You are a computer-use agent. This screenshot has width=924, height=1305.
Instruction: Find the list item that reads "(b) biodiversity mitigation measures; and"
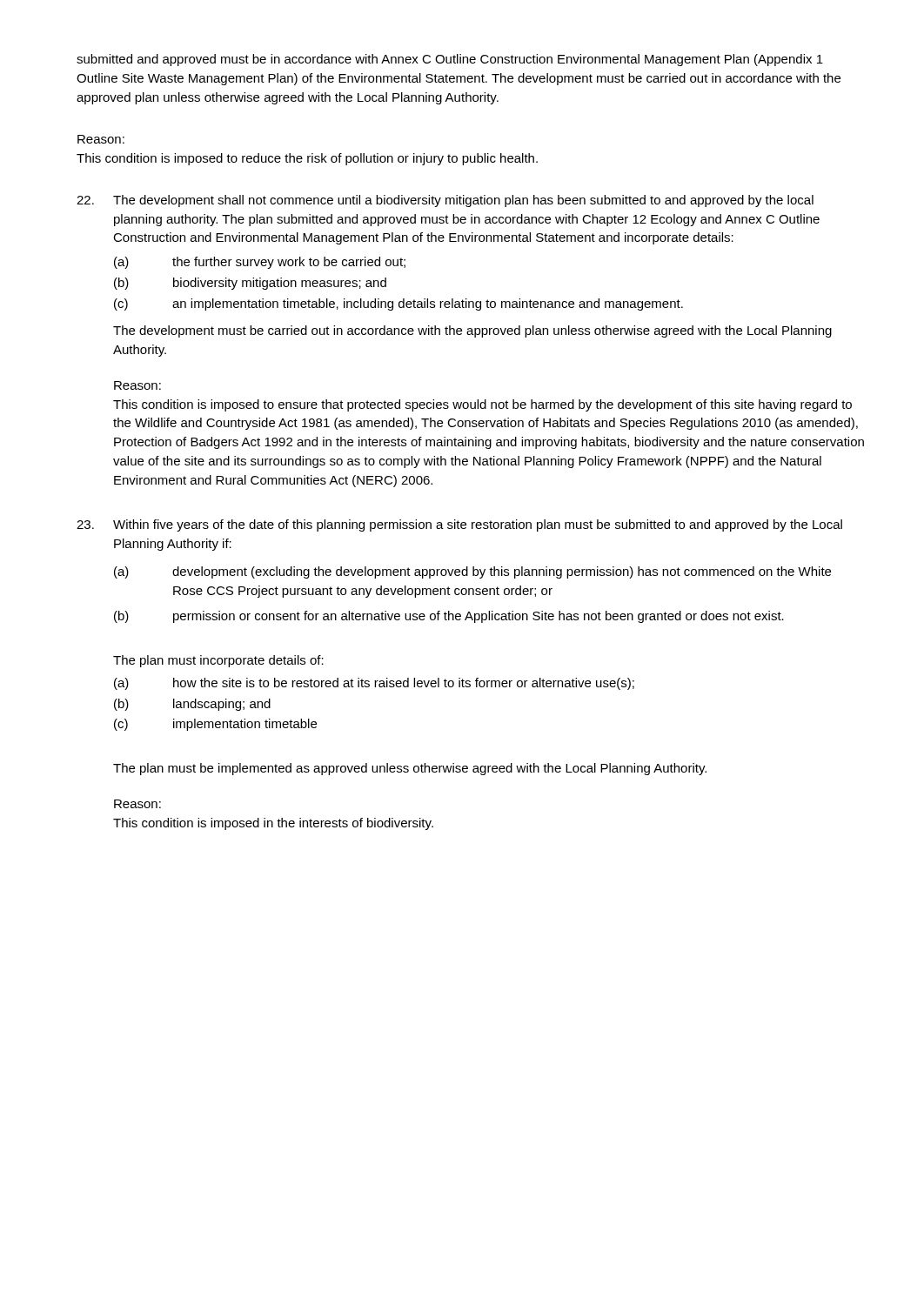click(x=250, y=284)
